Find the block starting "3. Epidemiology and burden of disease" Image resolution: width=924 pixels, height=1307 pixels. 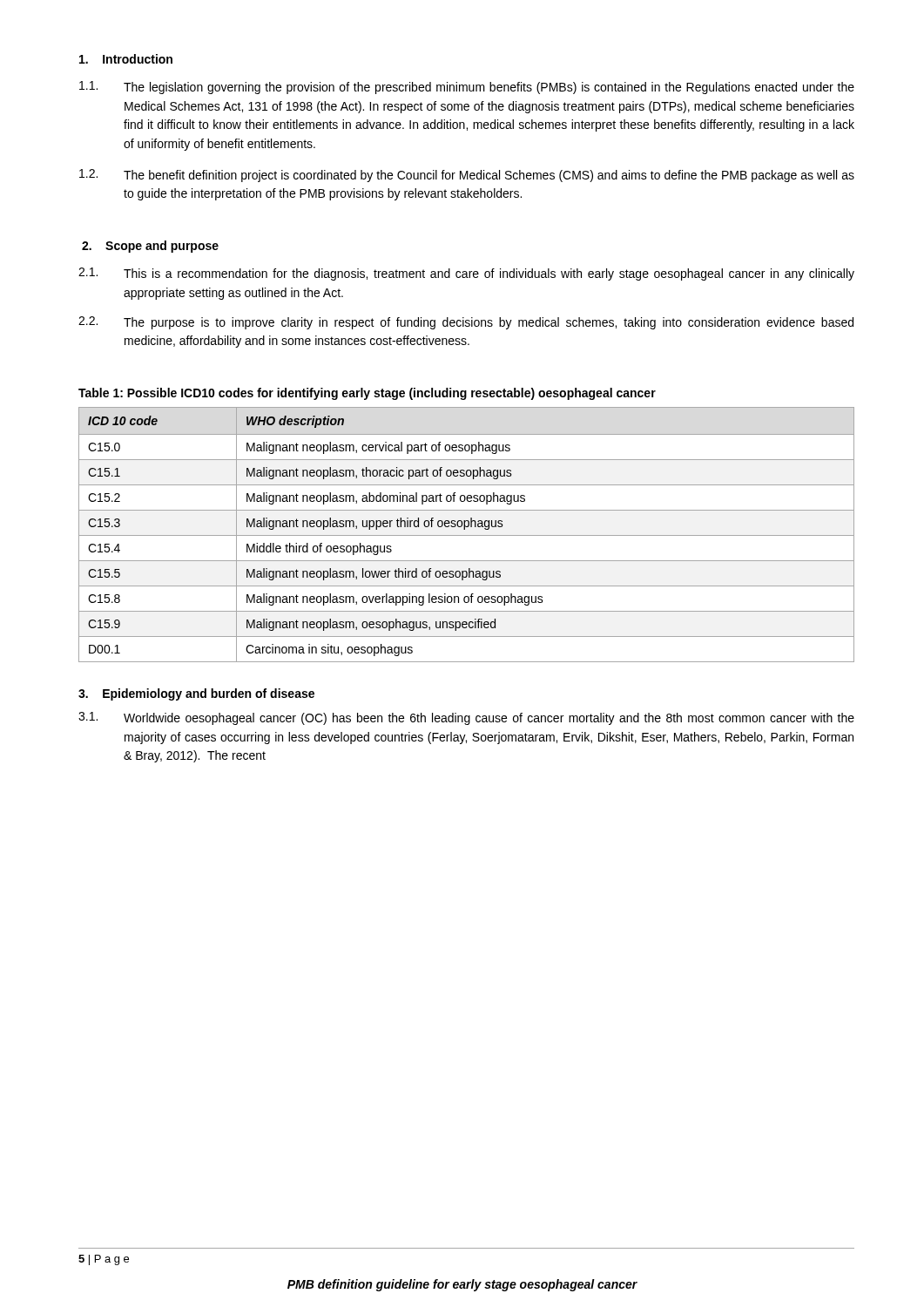click(197, 693)
